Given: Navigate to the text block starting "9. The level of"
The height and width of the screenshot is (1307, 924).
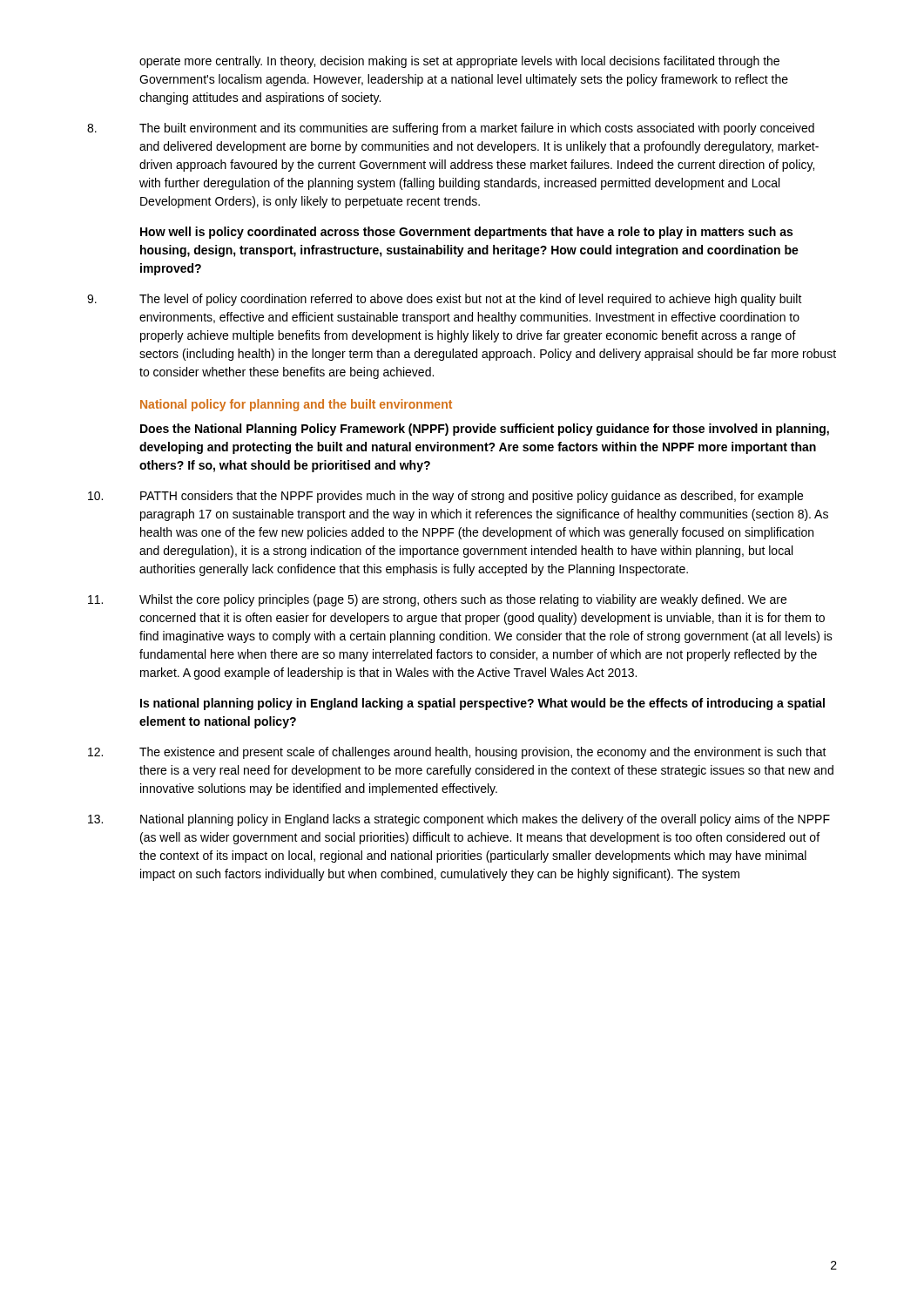Looking at the screenshot, I should tap(462, 336).
